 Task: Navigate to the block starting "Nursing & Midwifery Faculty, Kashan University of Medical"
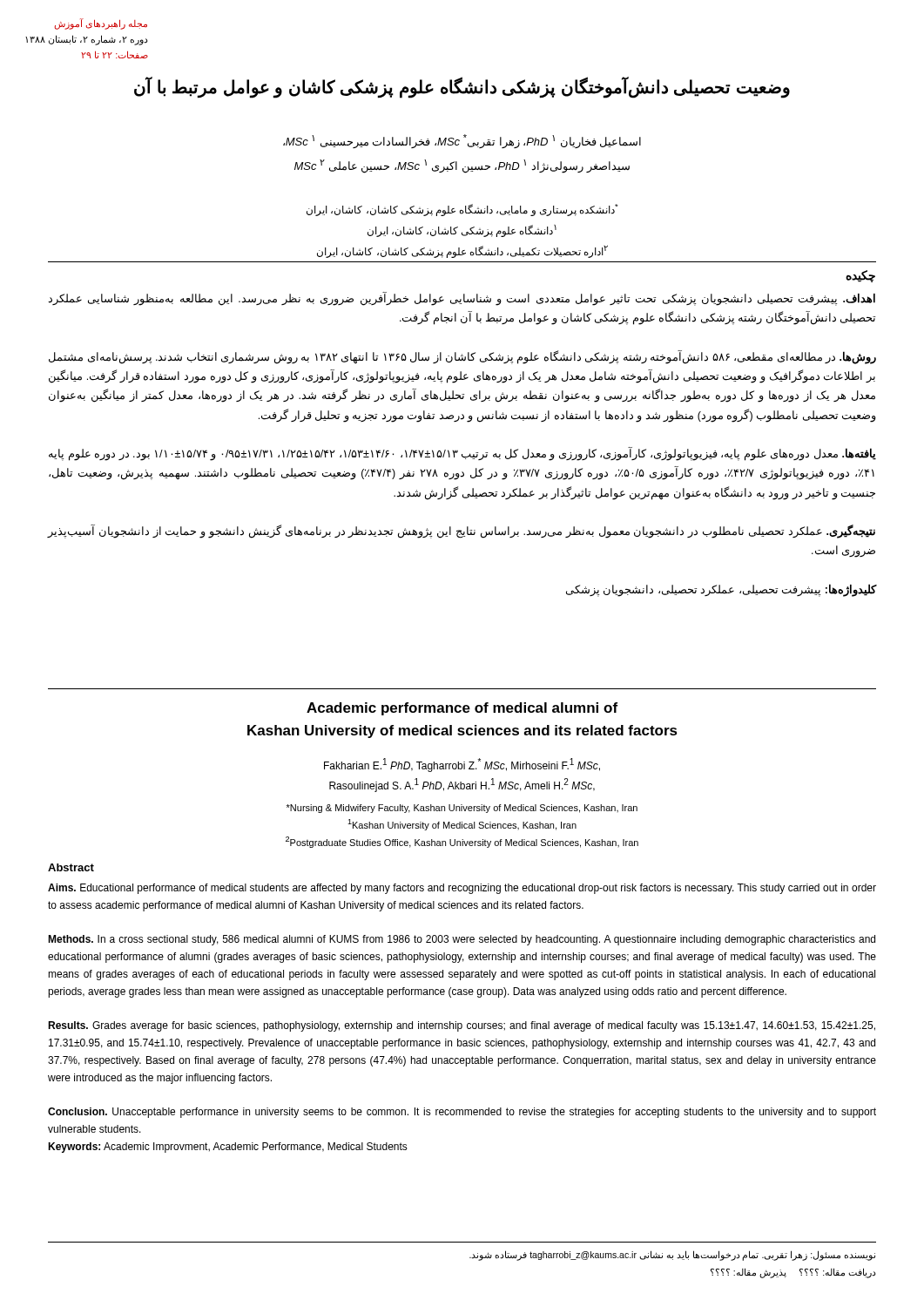click(x=462, y=825)
